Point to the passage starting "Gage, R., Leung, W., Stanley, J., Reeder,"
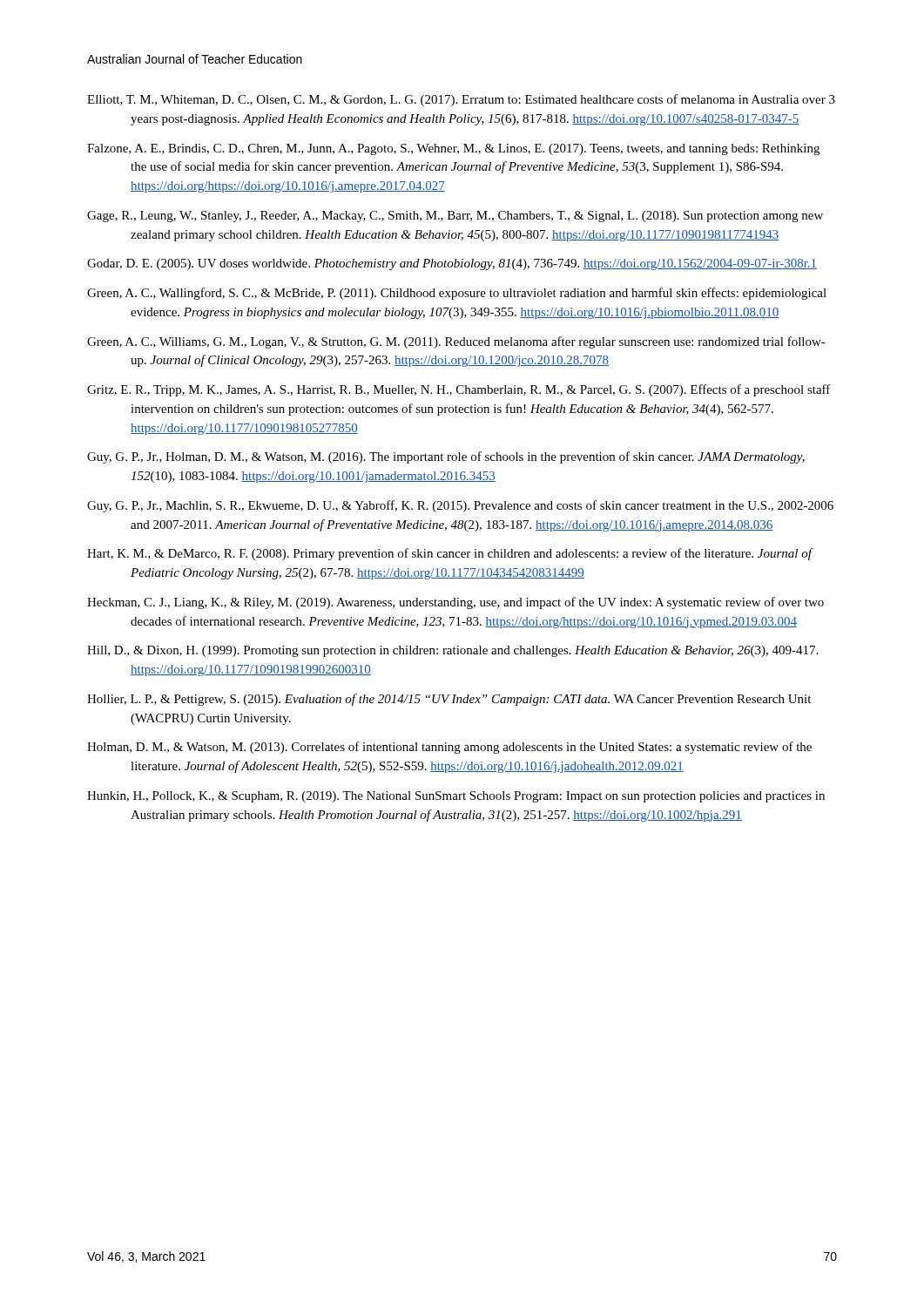This screenshot has height=1307, width=924. [455, 224]
